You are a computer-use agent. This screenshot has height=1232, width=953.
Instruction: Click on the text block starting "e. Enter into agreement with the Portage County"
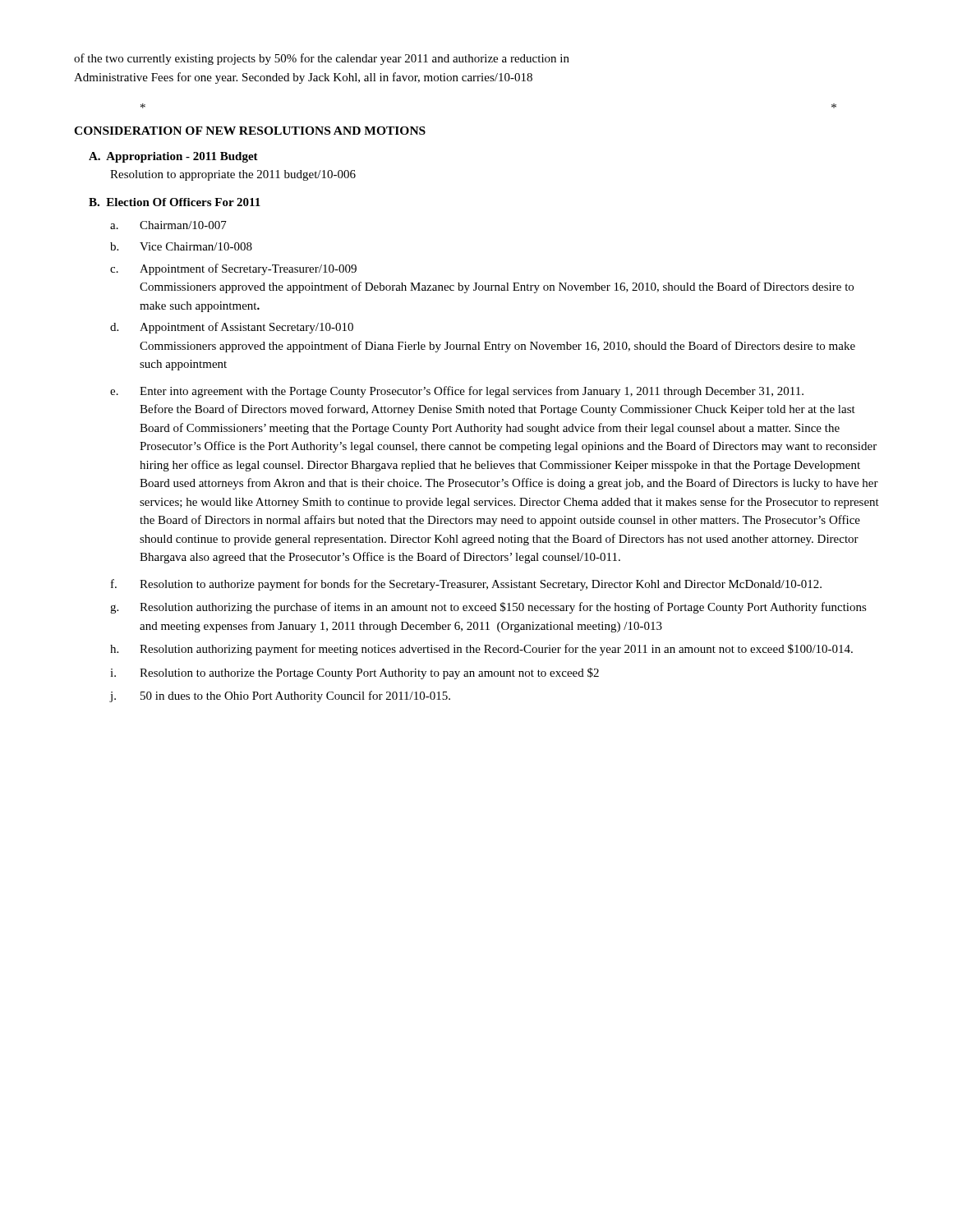[x=495, y=474]
